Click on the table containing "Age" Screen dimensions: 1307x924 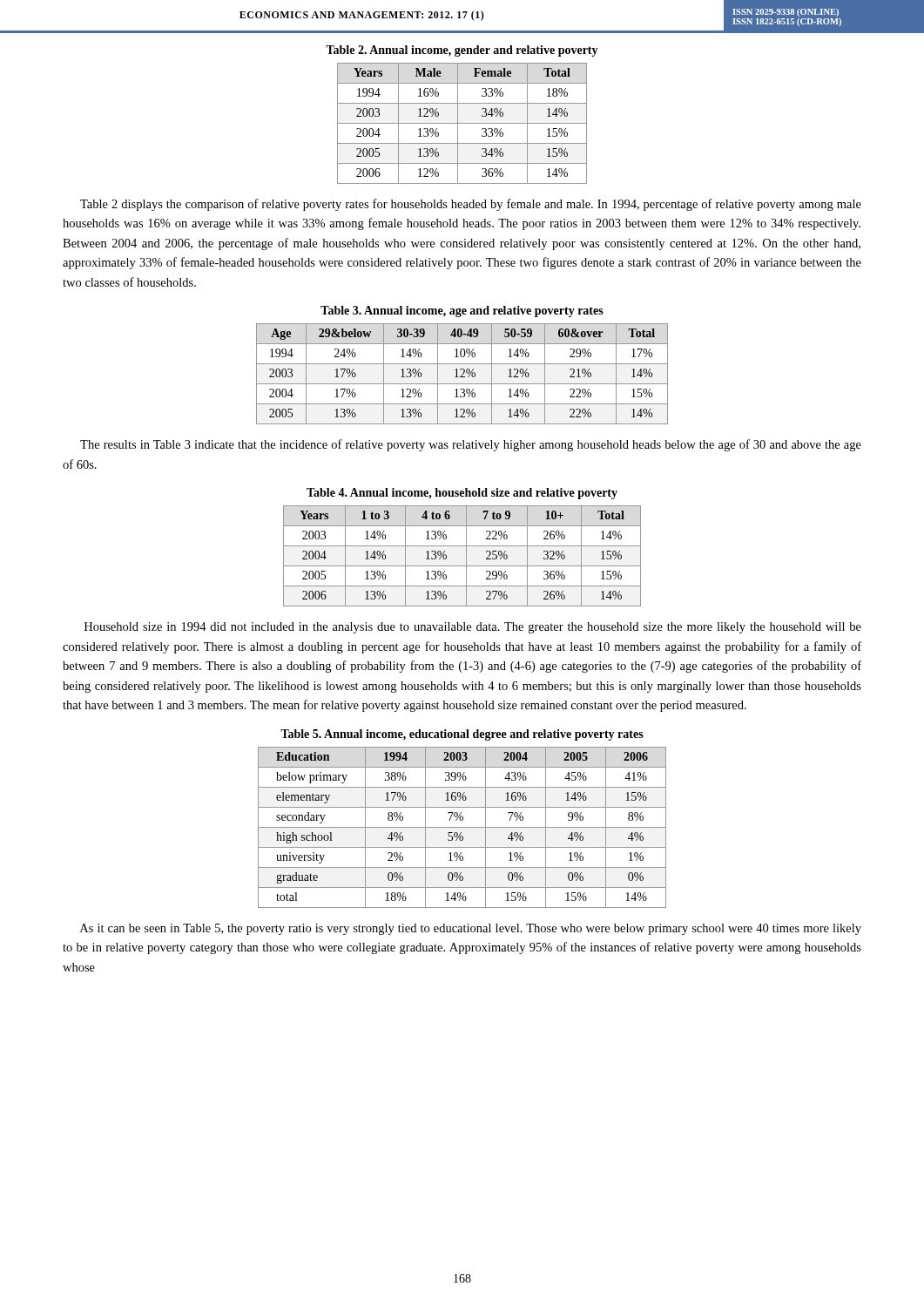[x=462, y=374]
